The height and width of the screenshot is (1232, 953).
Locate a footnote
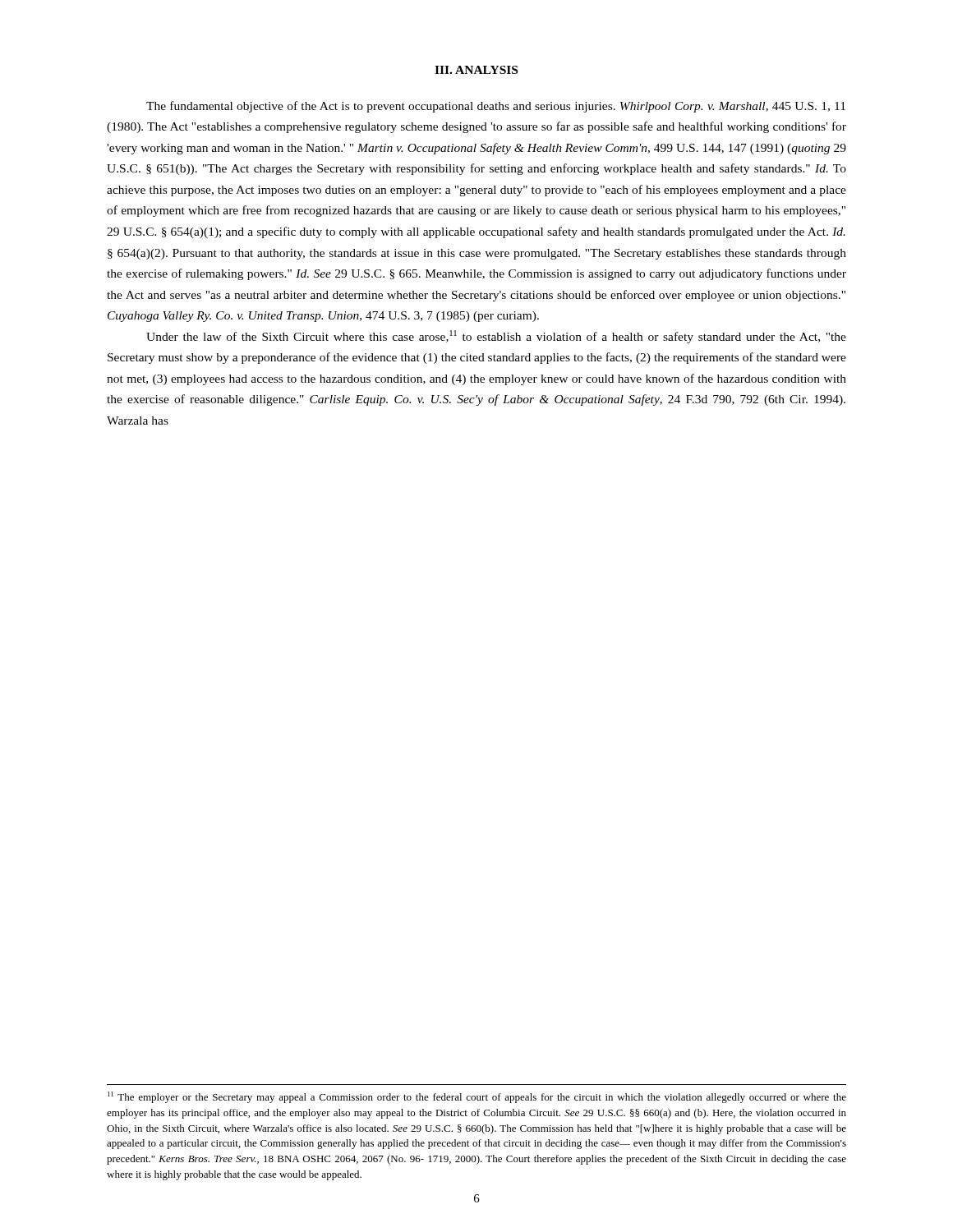[x=476, y=1136]
